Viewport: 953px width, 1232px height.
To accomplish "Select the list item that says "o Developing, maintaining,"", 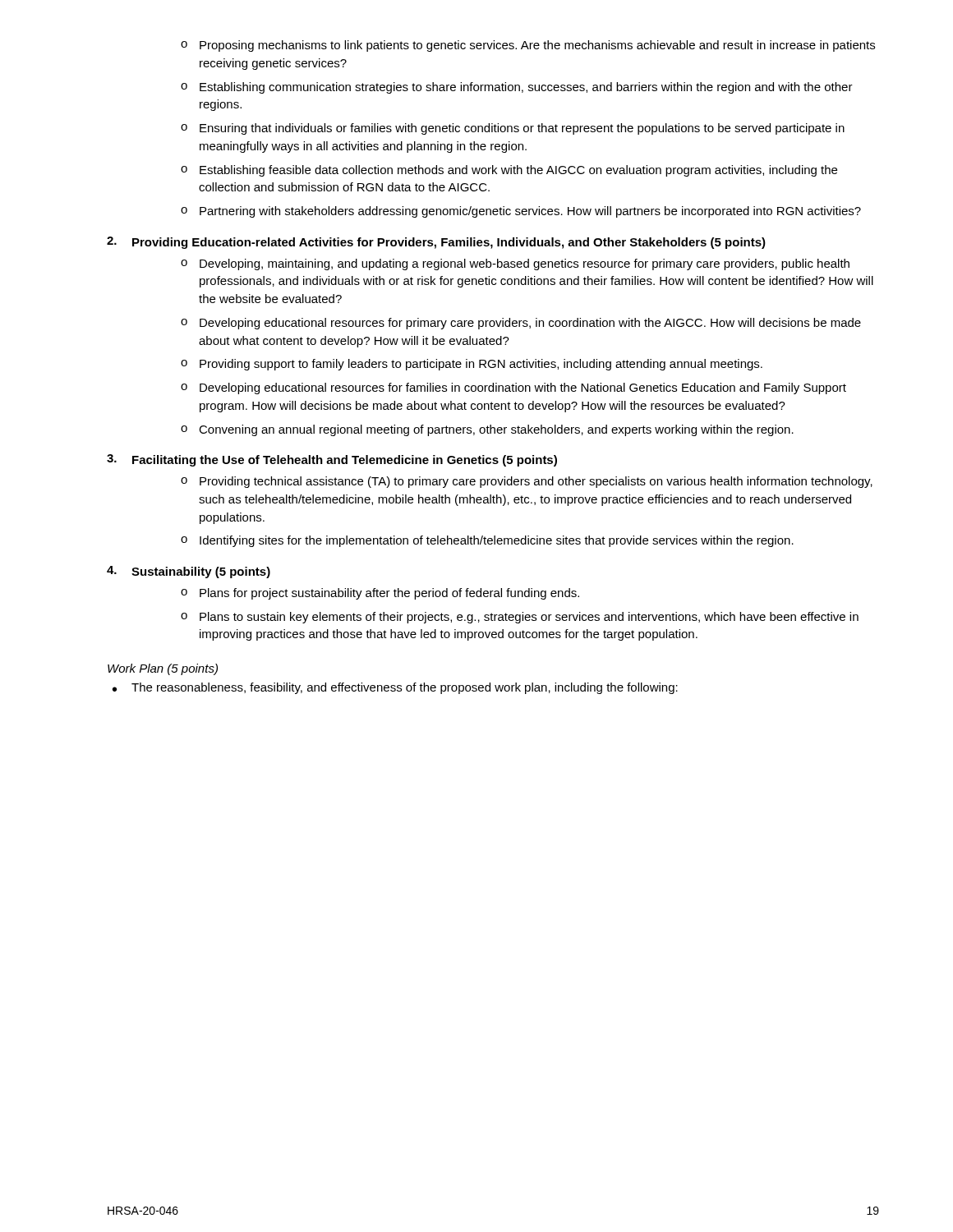I will pyautogui.click(x=530, y=281).
